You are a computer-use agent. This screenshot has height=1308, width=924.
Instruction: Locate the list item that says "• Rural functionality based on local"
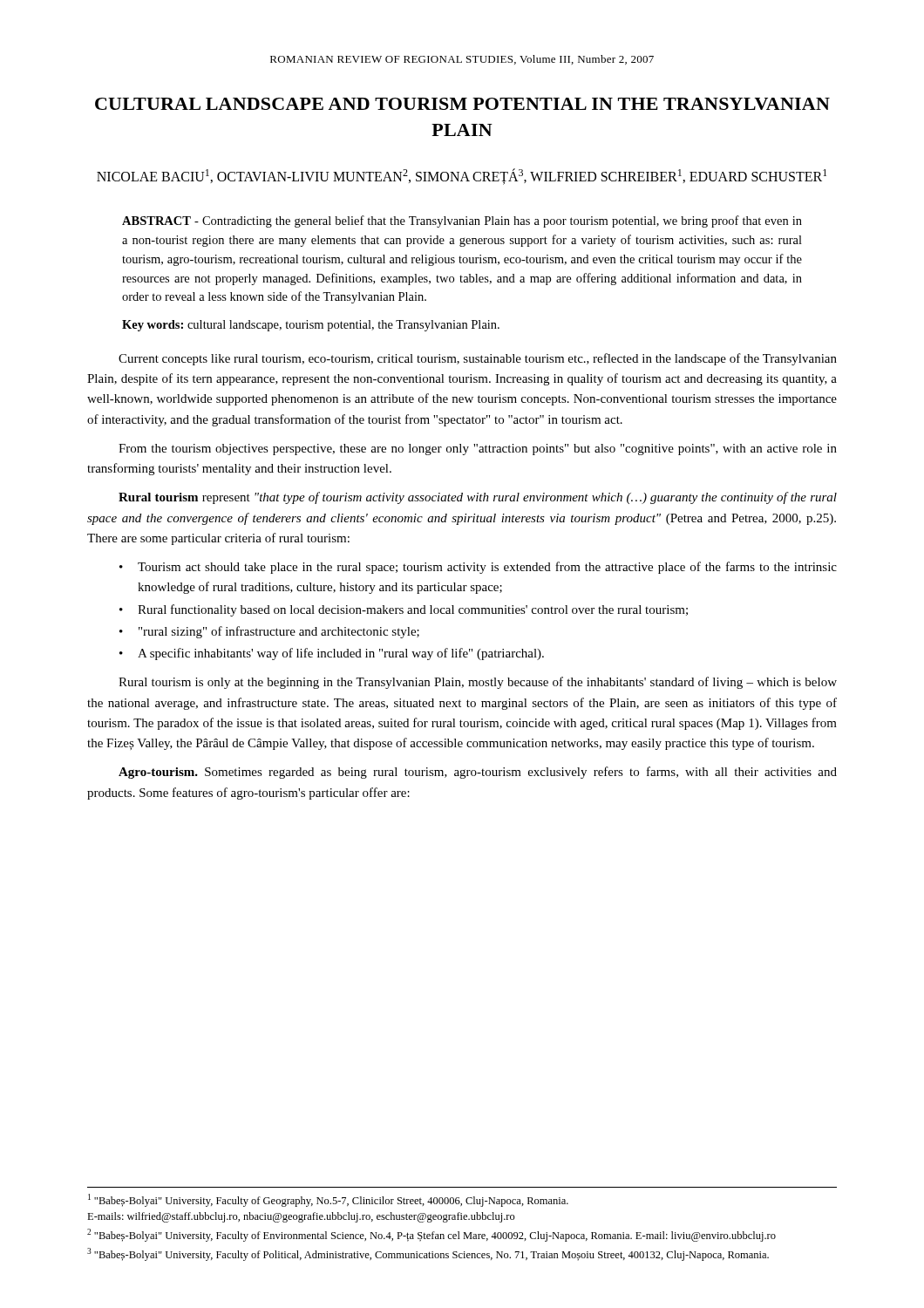coord(404,610)
